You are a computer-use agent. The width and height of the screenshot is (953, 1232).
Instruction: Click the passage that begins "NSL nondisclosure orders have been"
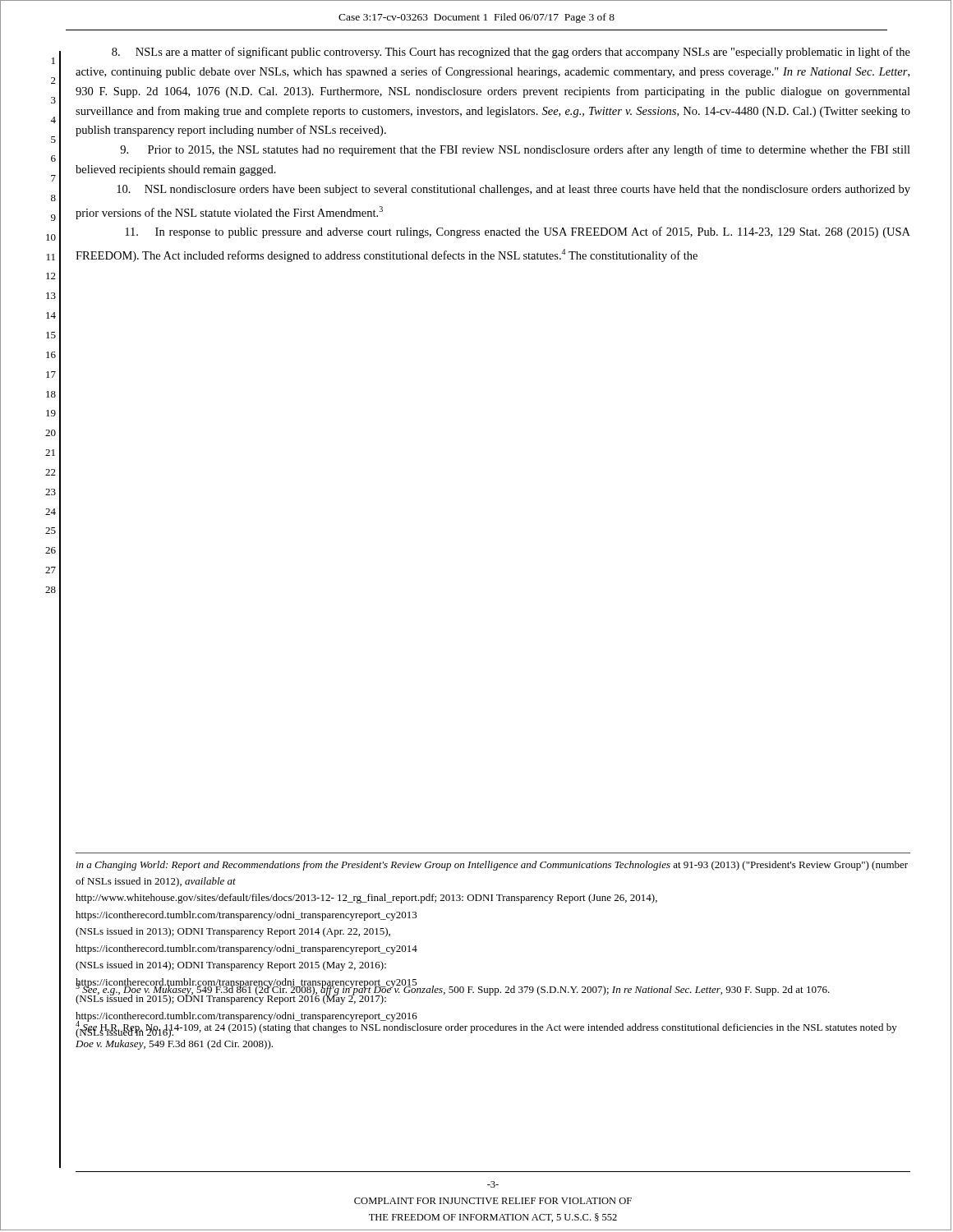(493, 201)
